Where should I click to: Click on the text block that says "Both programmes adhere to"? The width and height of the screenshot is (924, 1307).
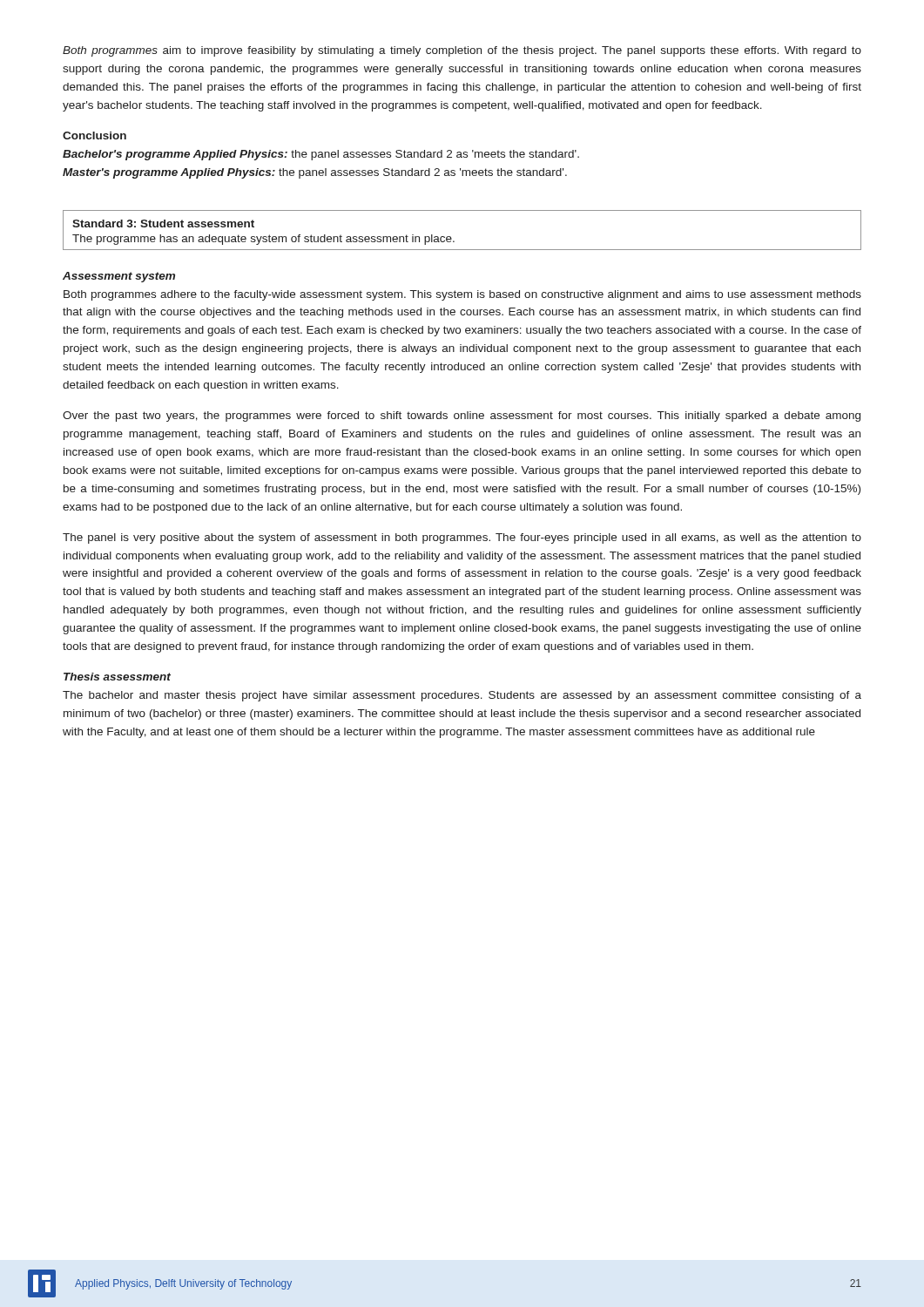(x=462, y=339)
